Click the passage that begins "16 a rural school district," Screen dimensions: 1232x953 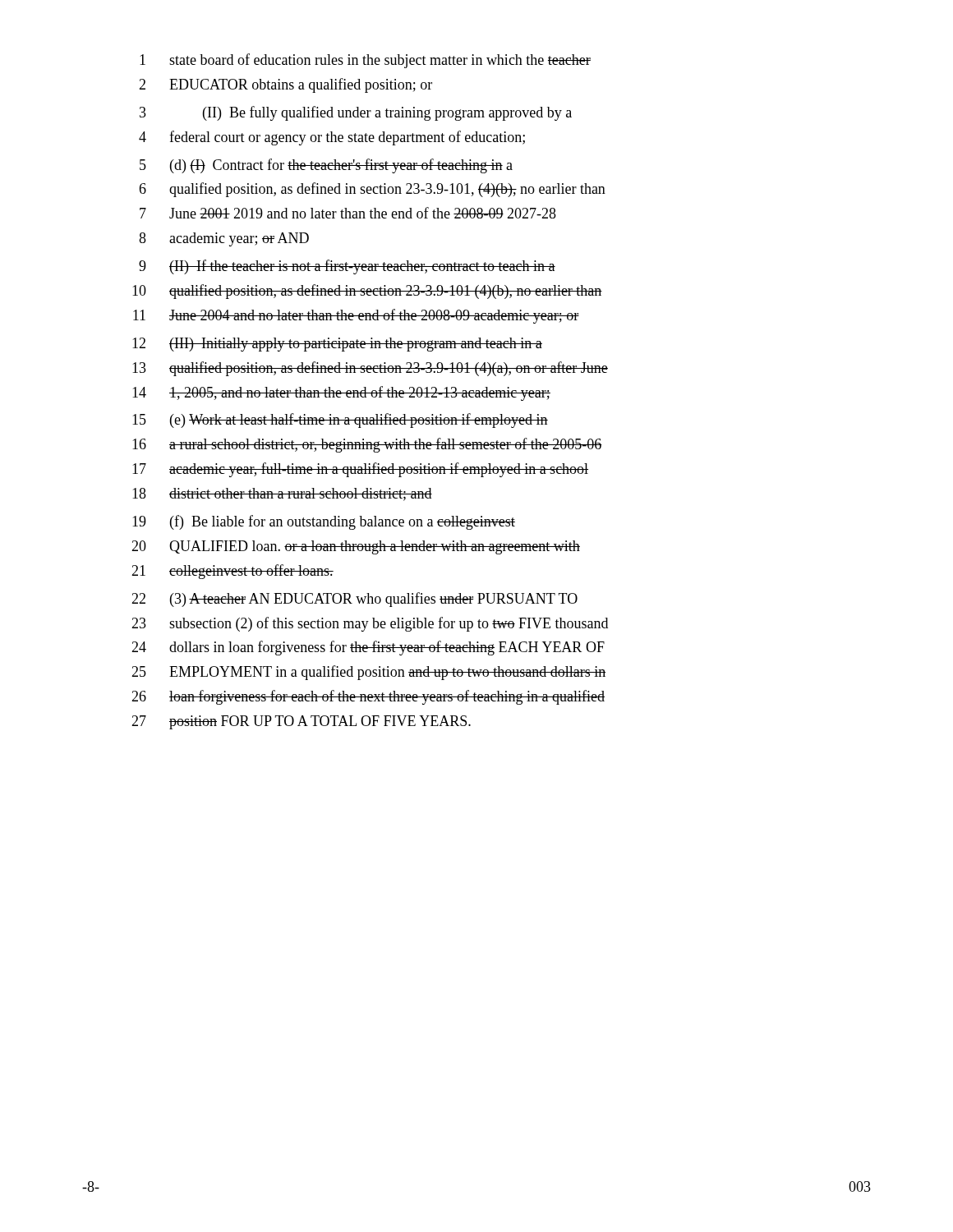[x=460, y=445]
